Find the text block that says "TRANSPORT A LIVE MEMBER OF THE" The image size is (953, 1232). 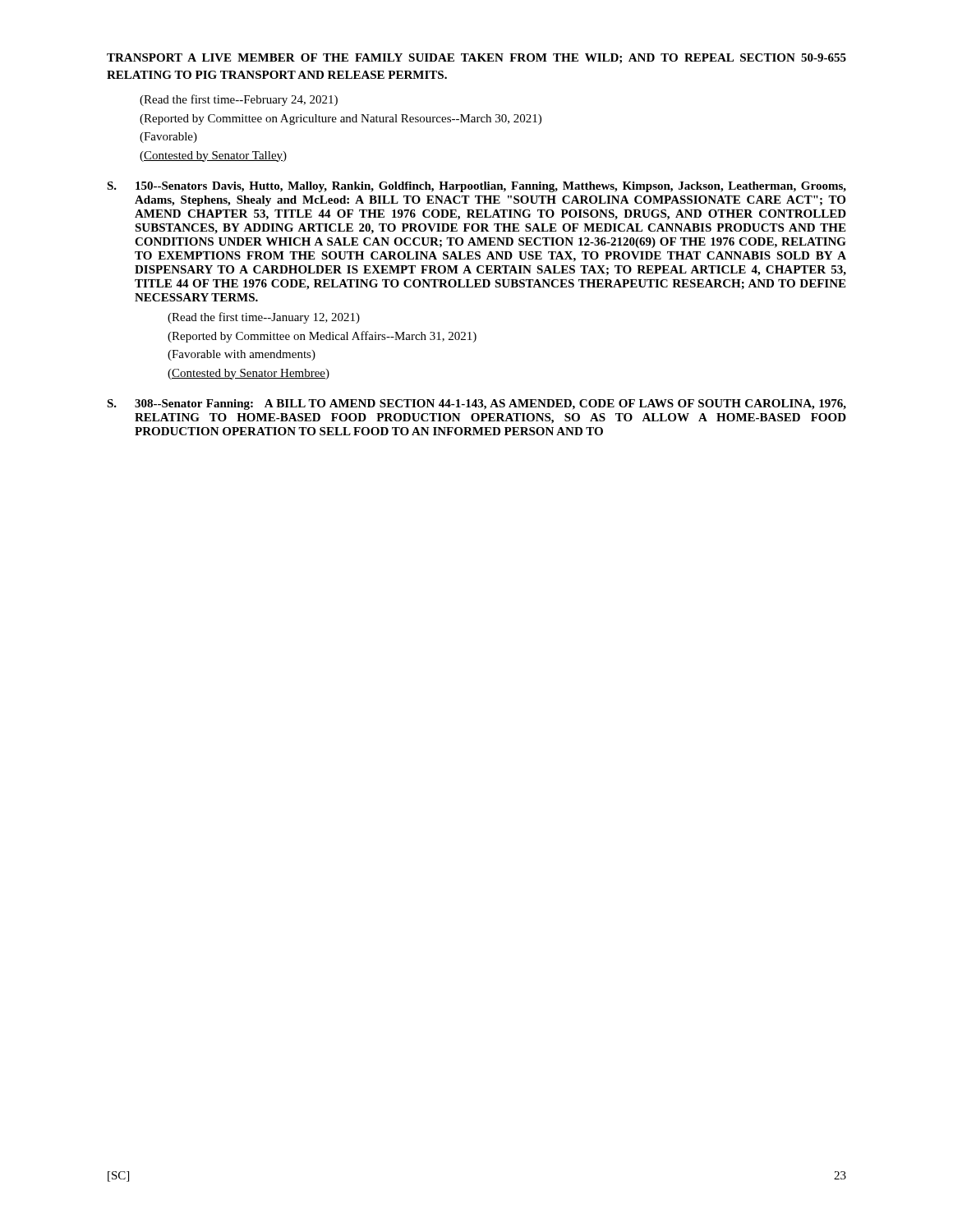pyautogui.click(x=476, y=107)
